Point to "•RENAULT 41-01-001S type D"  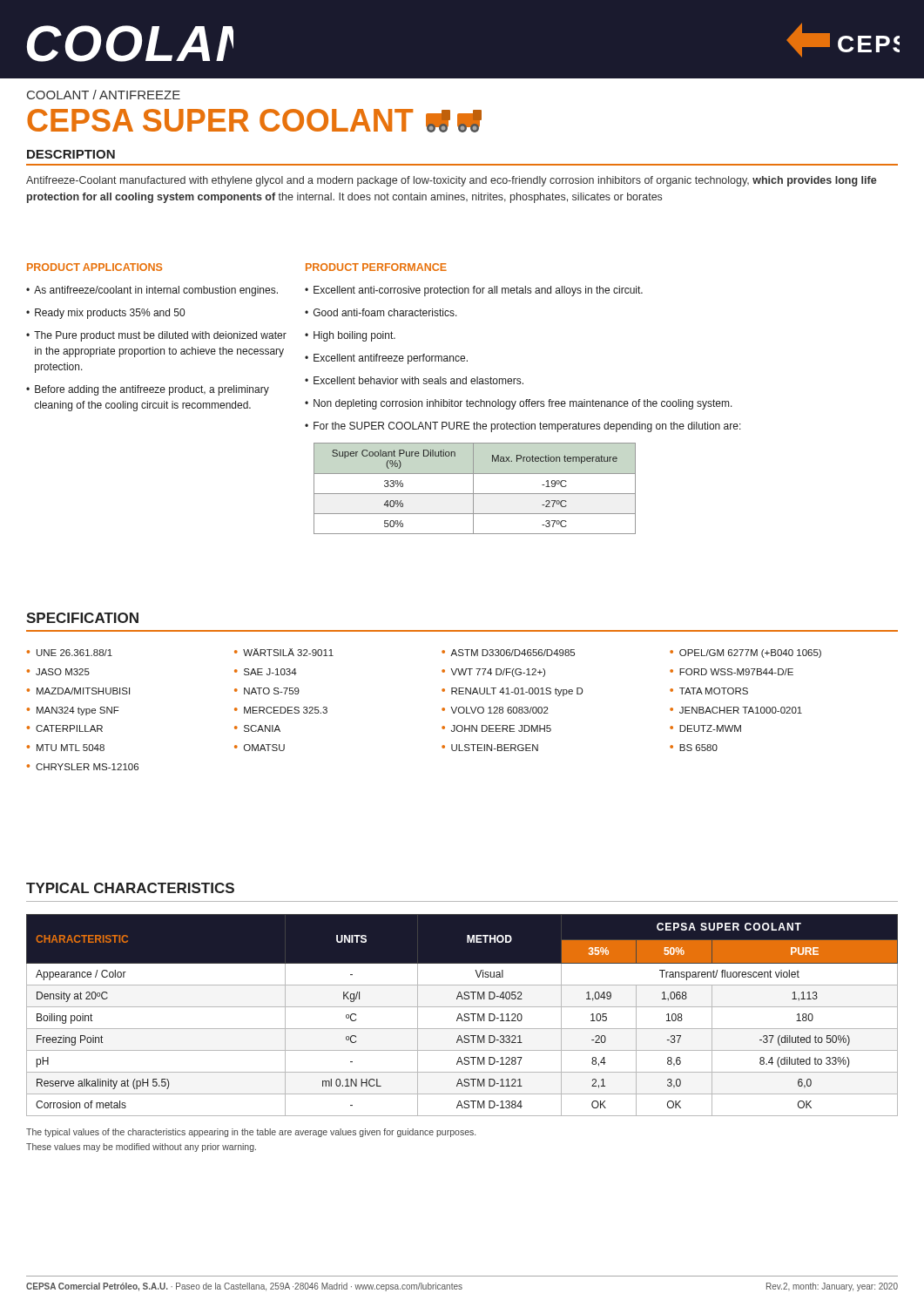click(x=512, y=692)
